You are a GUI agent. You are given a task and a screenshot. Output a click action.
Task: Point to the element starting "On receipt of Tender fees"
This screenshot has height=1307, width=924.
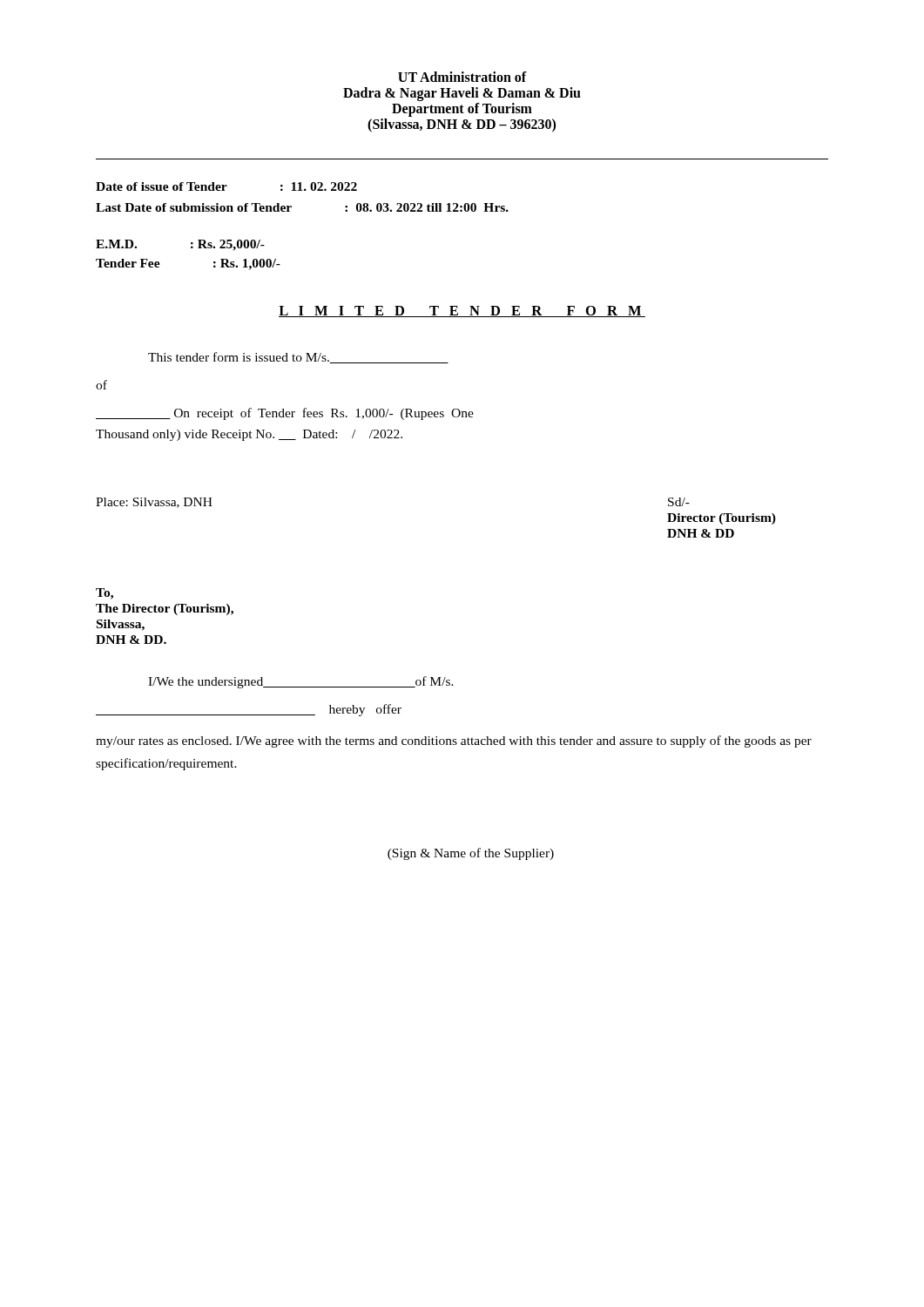[285, 413]
